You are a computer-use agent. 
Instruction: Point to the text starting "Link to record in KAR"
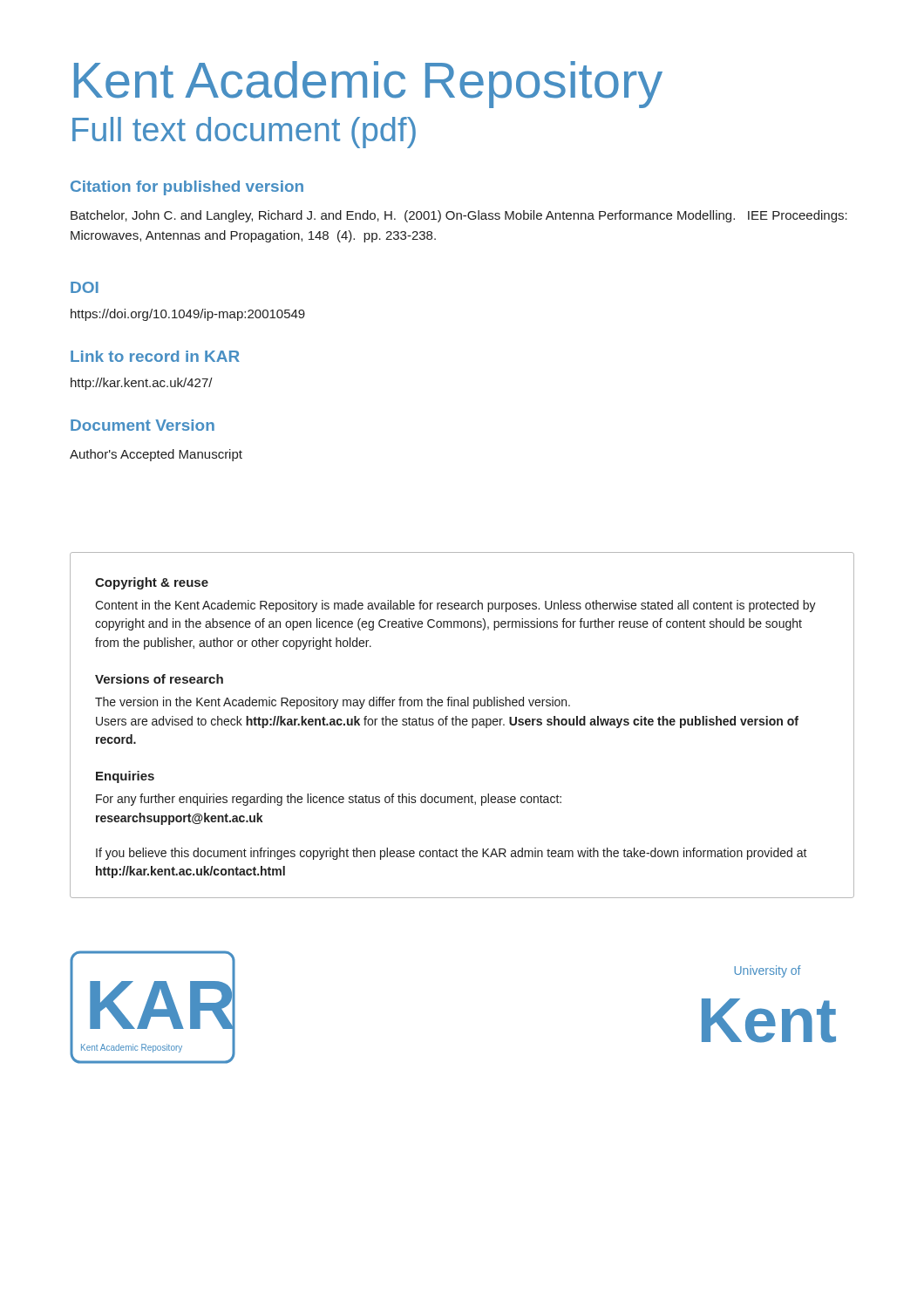click(155, 356)
